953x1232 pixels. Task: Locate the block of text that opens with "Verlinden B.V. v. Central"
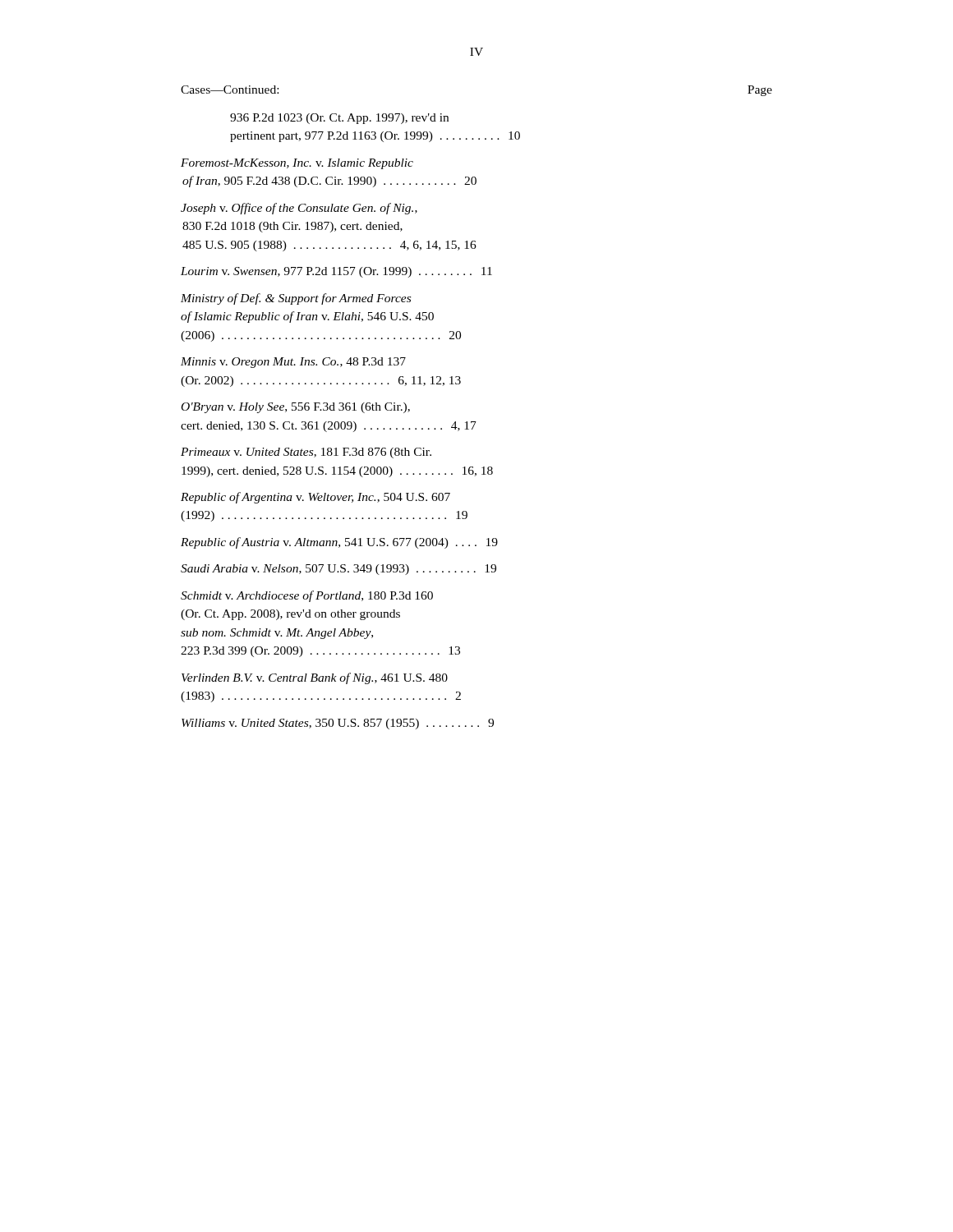[x=315, y=678]
